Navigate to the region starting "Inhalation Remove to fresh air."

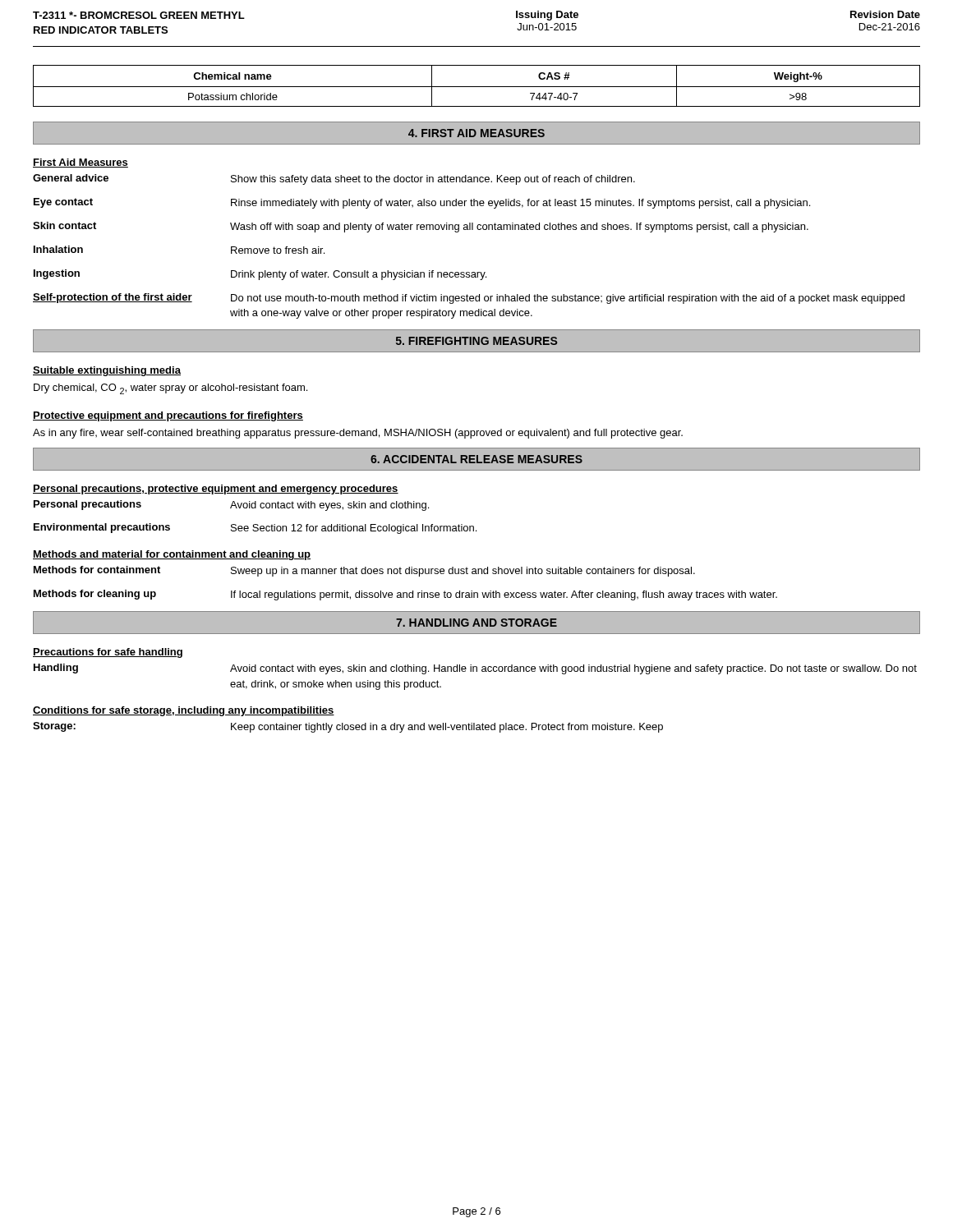point(59,249)
